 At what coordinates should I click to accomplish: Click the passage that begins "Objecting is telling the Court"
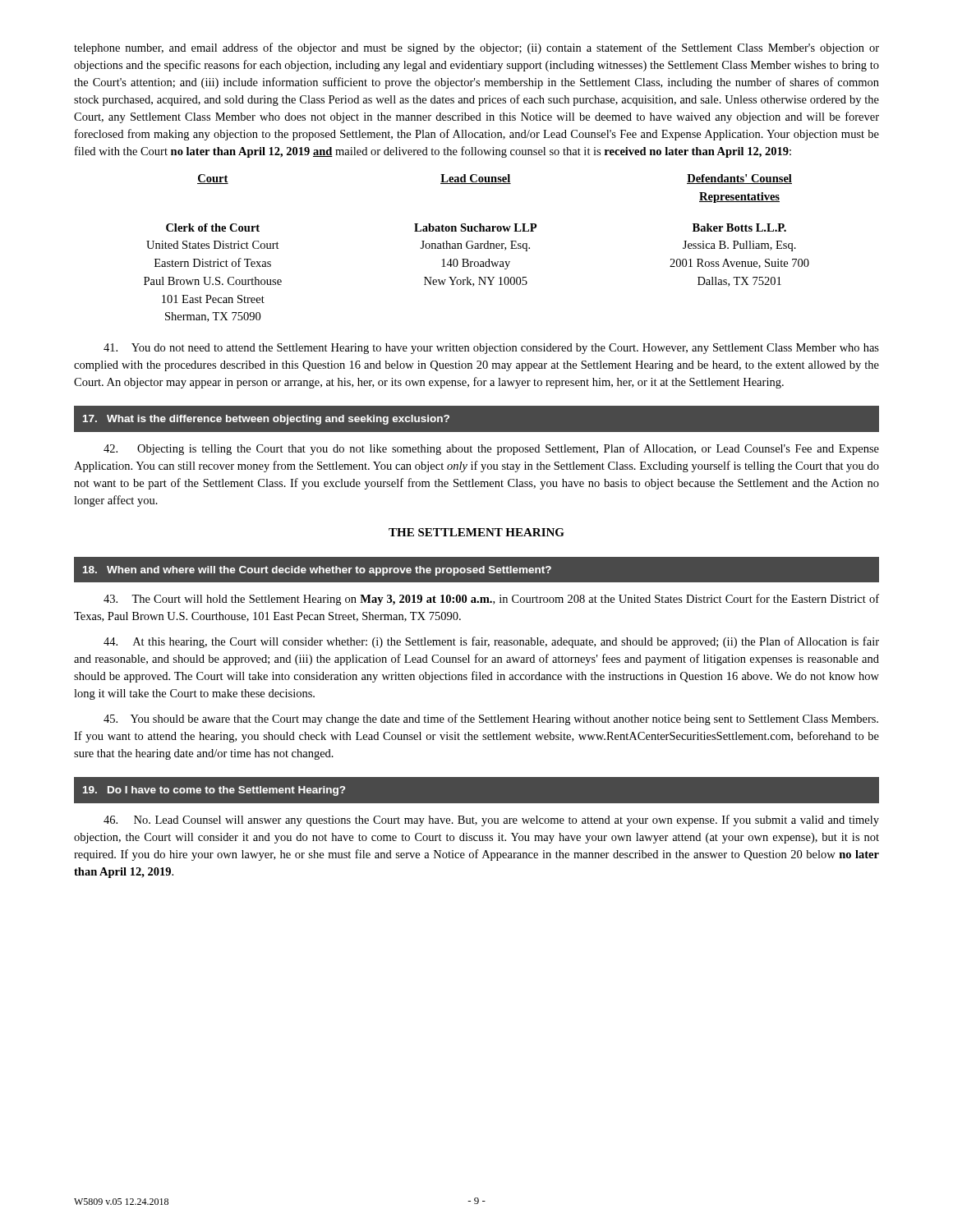pyautogui.click(x=476, y=474)
